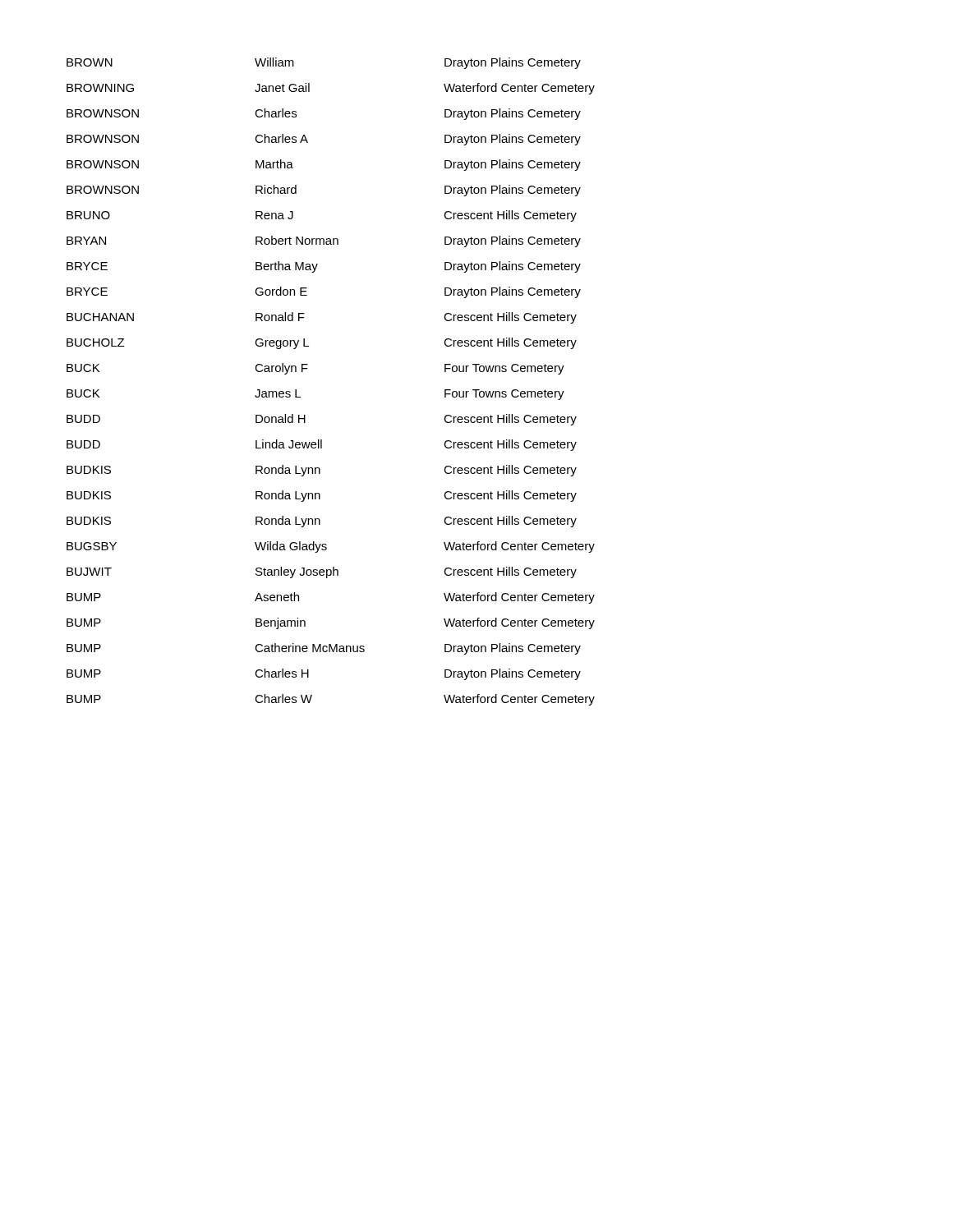
Task: Find the list item with the text "BROWNING Janet Gail Waterford Center Cemetery"
Action: 476,87
